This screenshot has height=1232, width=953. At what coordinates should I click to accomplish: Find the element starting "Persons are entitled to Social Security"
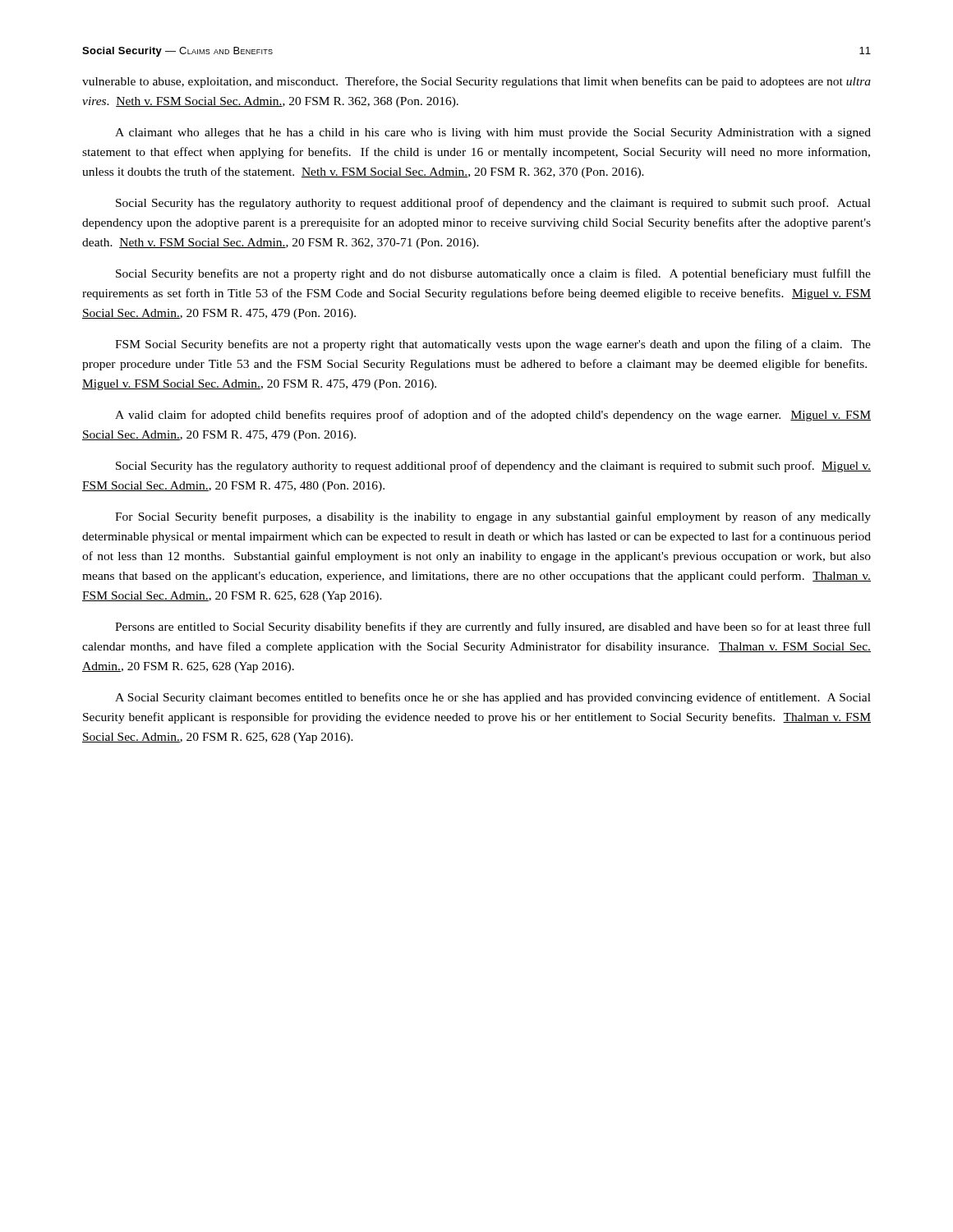pyautogui.click(x=476, y=646)
